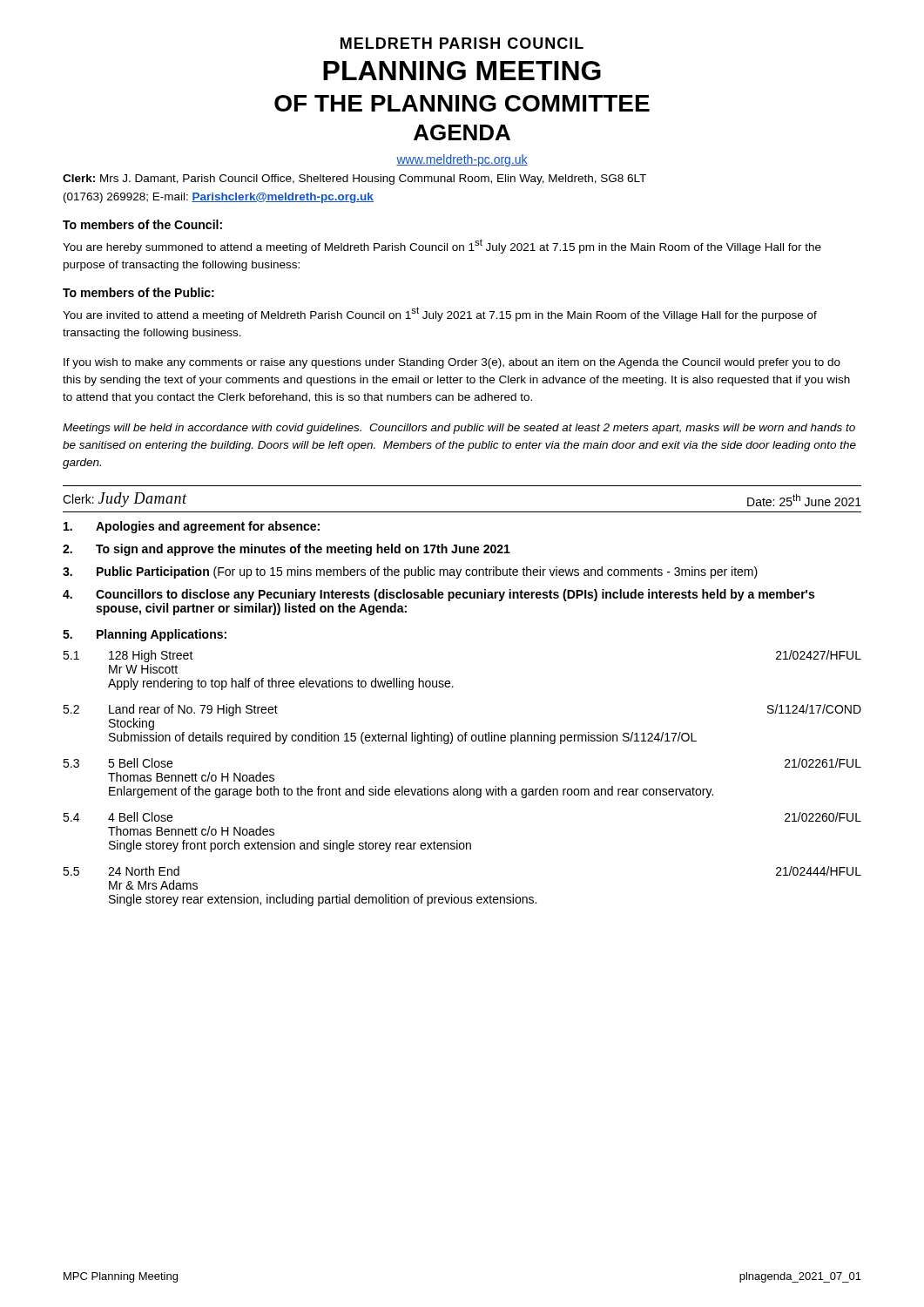The image size is (924, 1307).
Task: Click on the passage starting "Apologies and agreement for absence:"
Action: (192, 527)
